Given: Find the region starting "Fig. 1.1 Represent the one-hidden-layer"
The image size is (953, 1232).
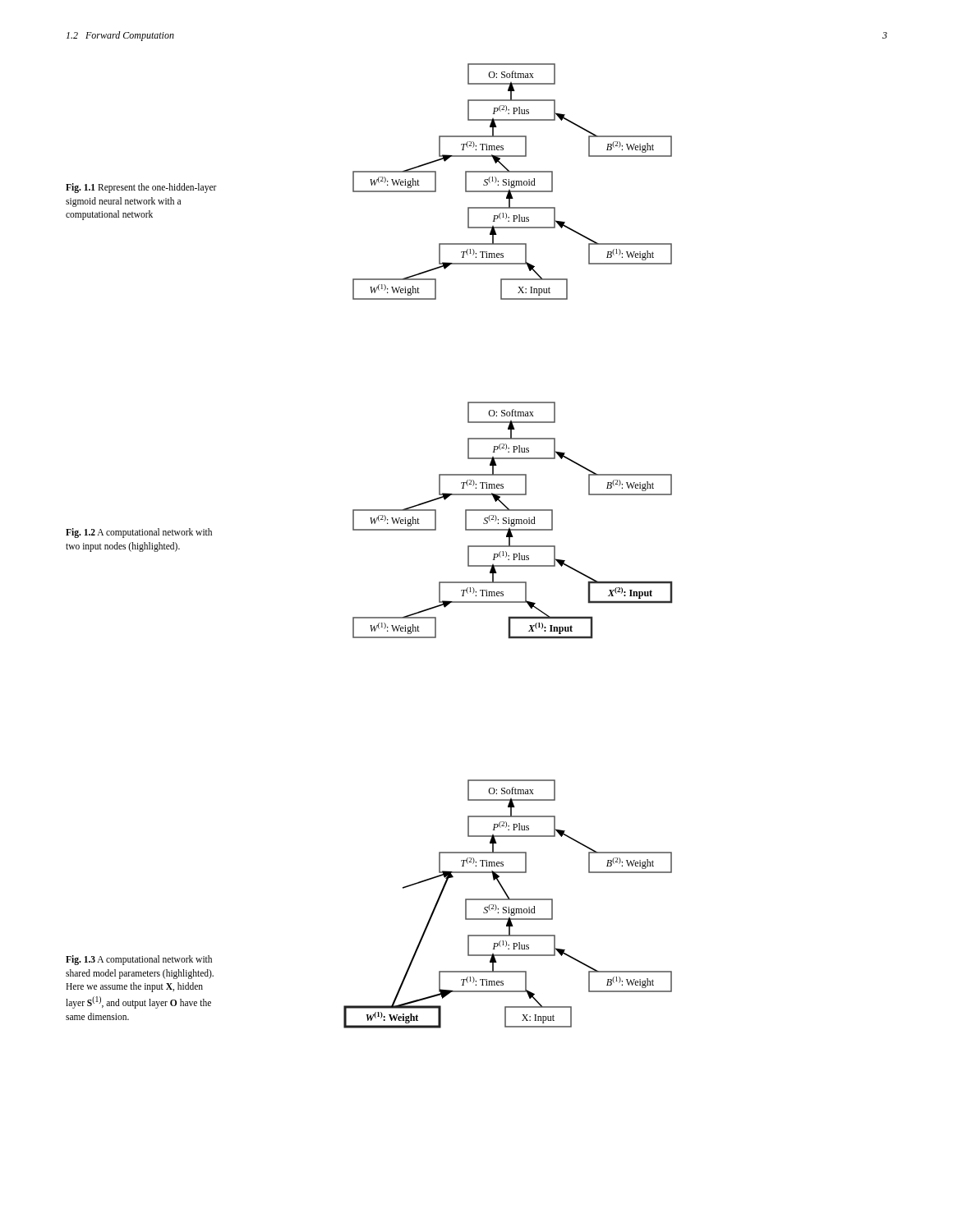Looking at the screenshot, I should tap(141, 201).
